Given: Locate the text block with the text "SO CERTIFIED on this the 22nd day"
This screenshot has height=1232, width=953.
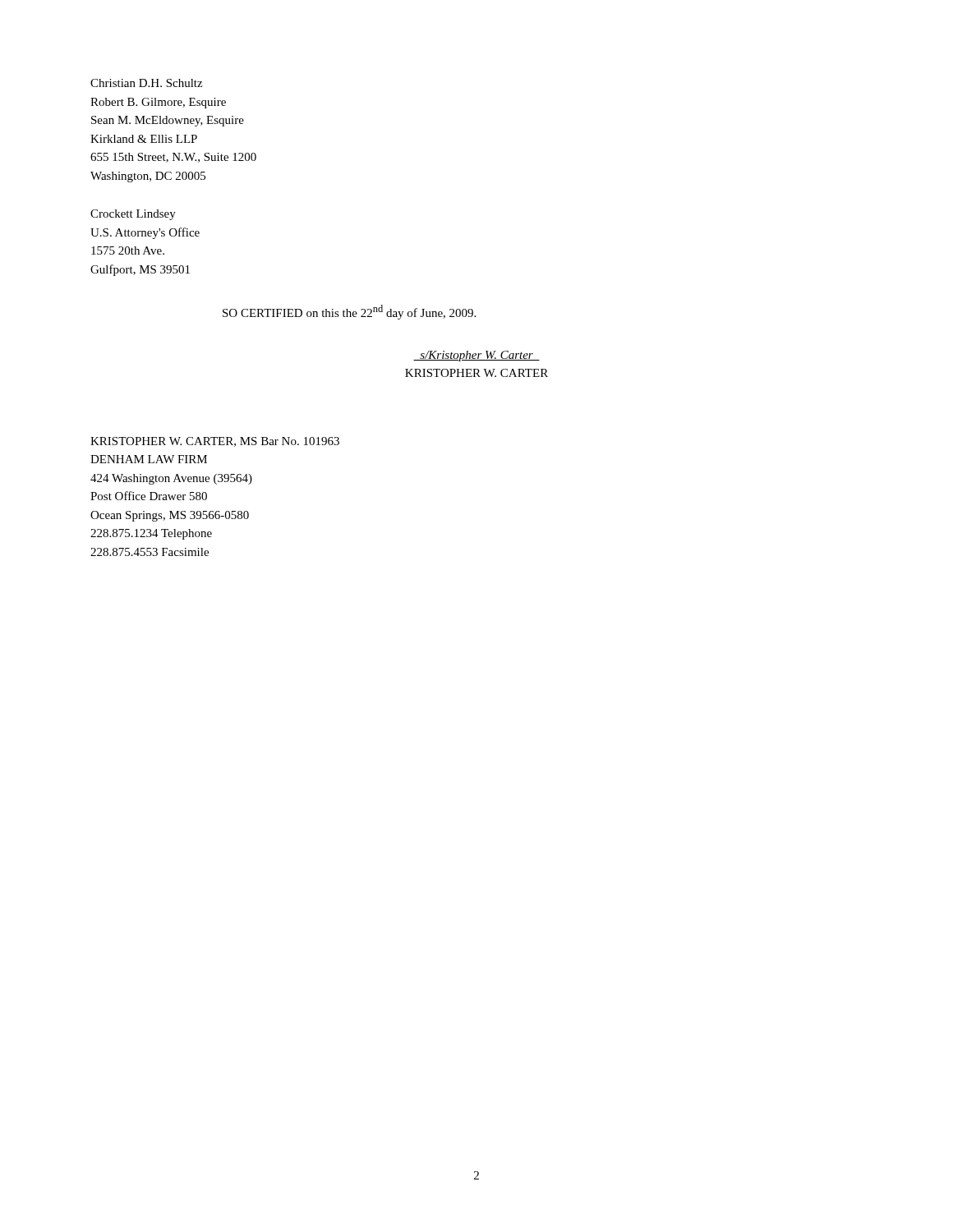Looking at the screenshot, I should [349, 311].
